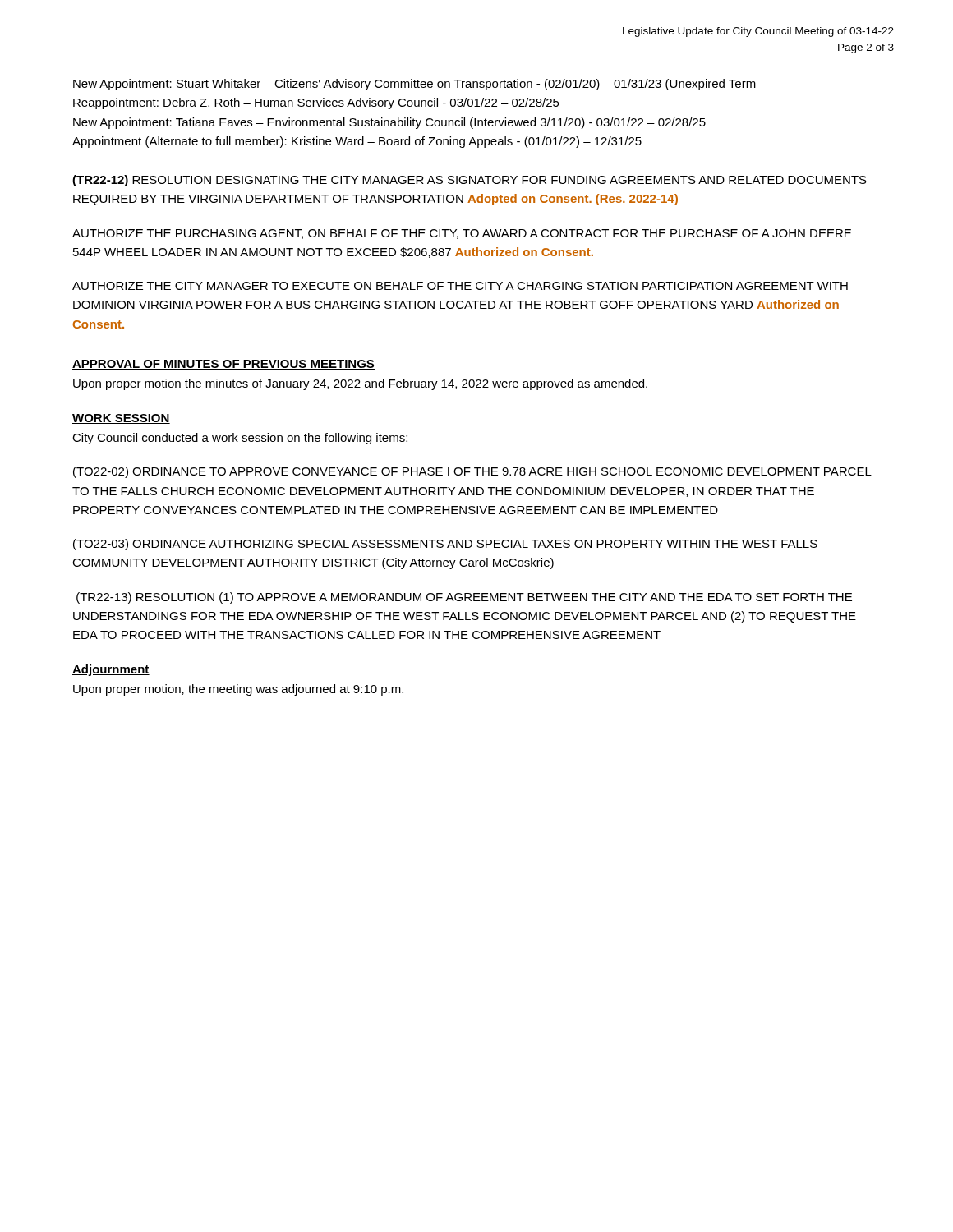Point to the element starting "AUTHORIZE THE CITY MANAGER TO"
Viewport: 953px width, 1232px height.
460,304
